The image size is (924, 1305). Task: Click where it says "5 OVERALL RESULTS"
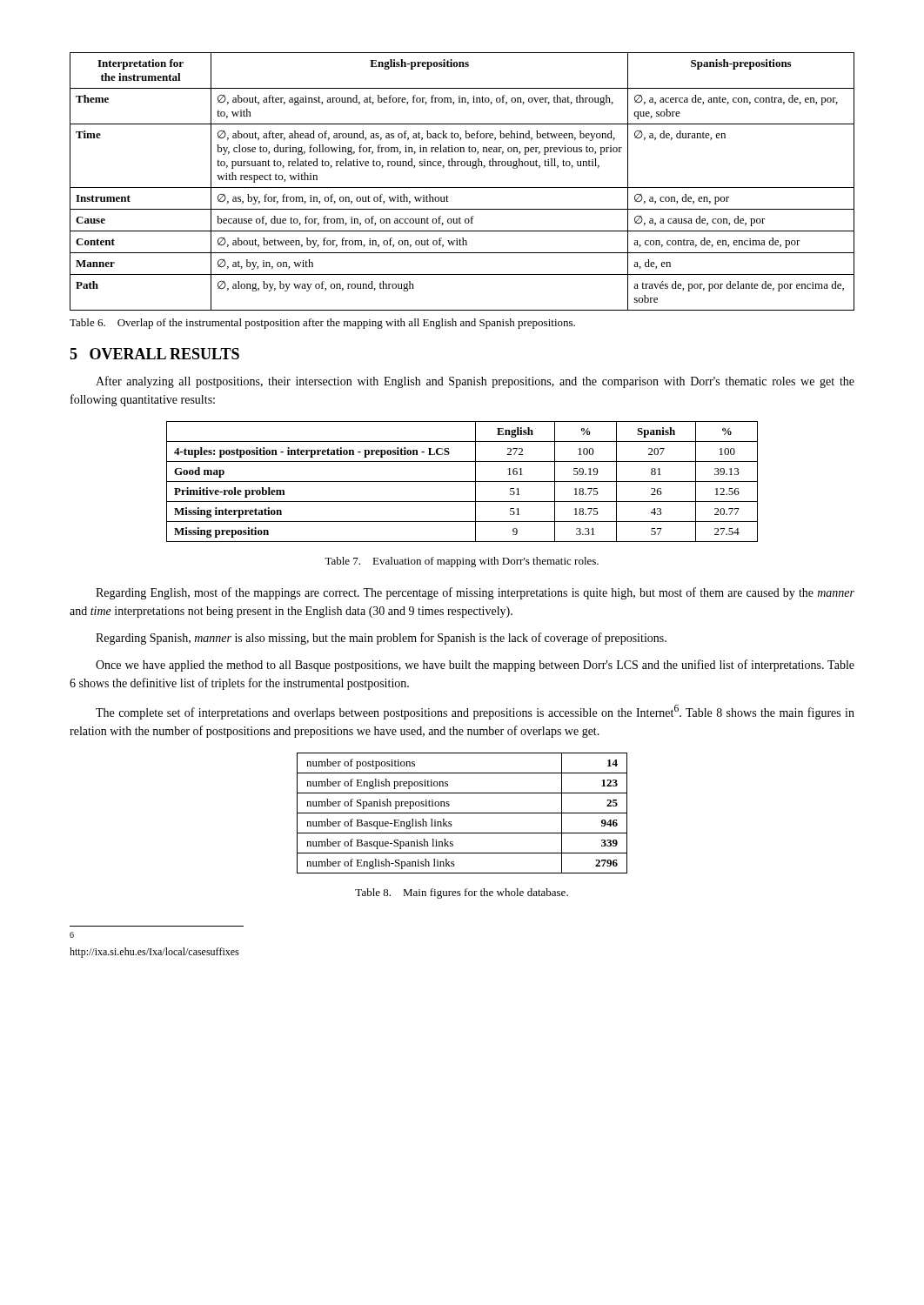coord(155,354)
